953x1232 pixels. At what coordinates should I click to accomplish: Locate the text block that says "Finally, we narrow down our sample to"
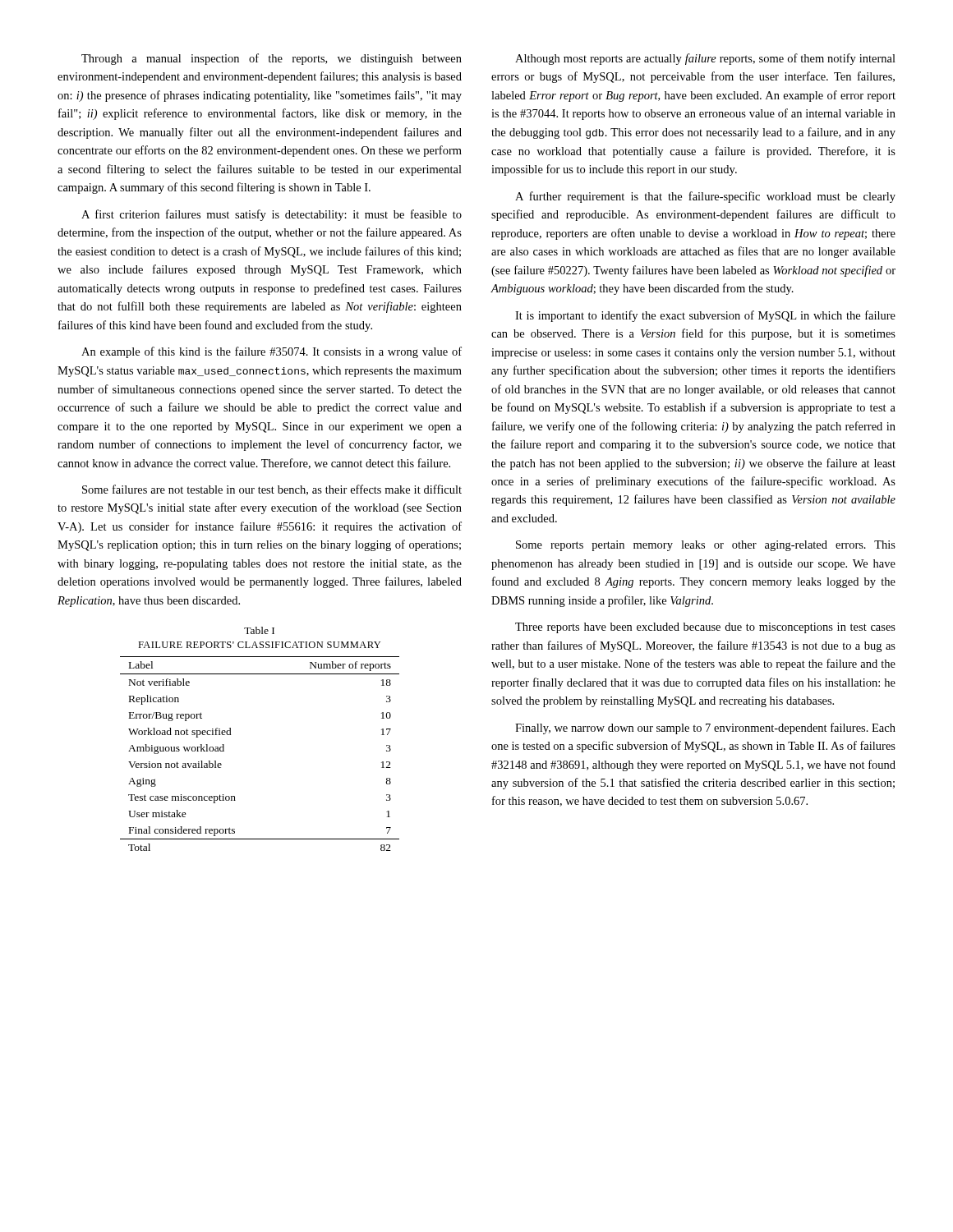693,765
